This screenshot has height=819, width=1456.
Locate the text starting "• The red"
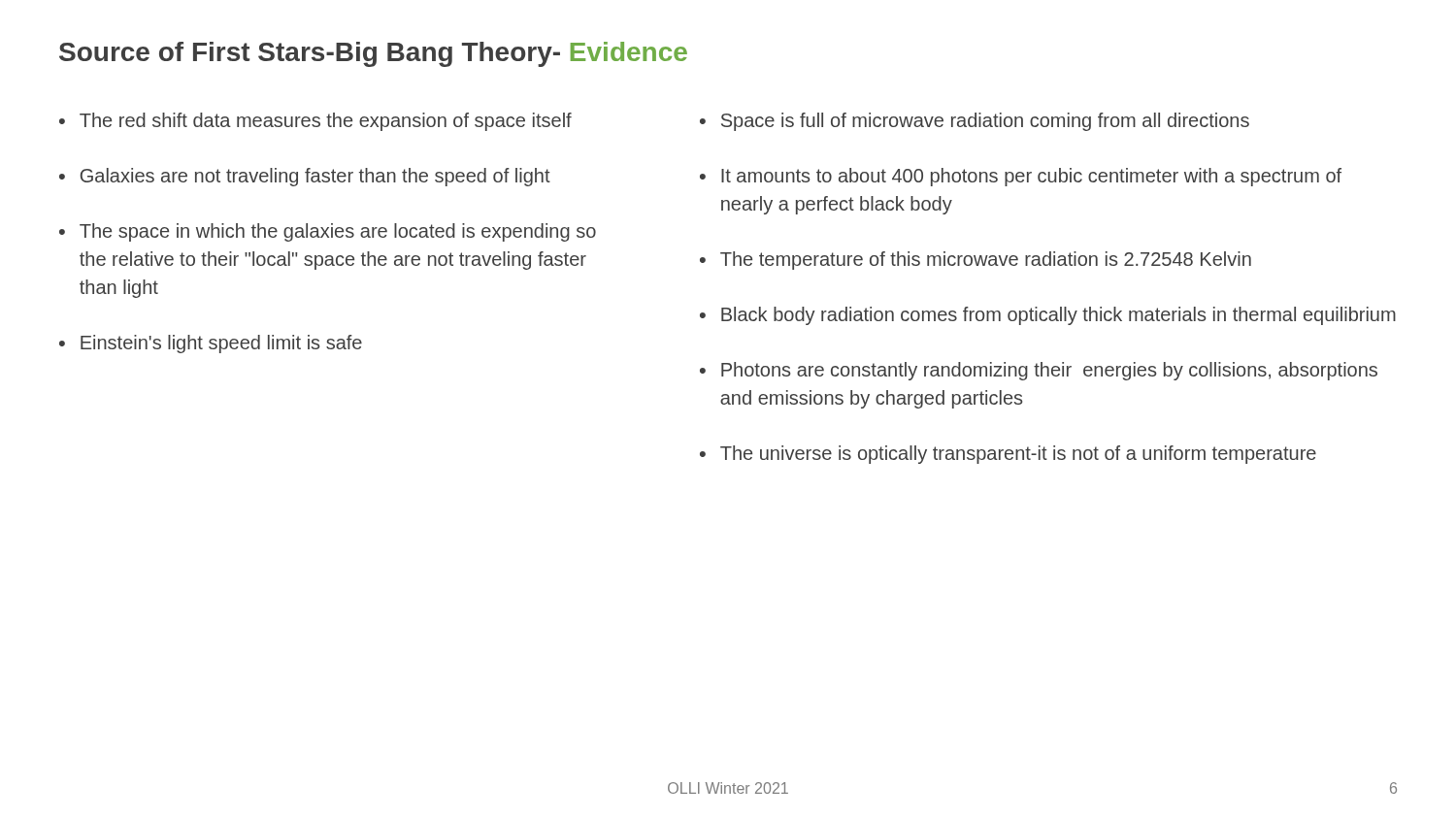tap(315, 121)
